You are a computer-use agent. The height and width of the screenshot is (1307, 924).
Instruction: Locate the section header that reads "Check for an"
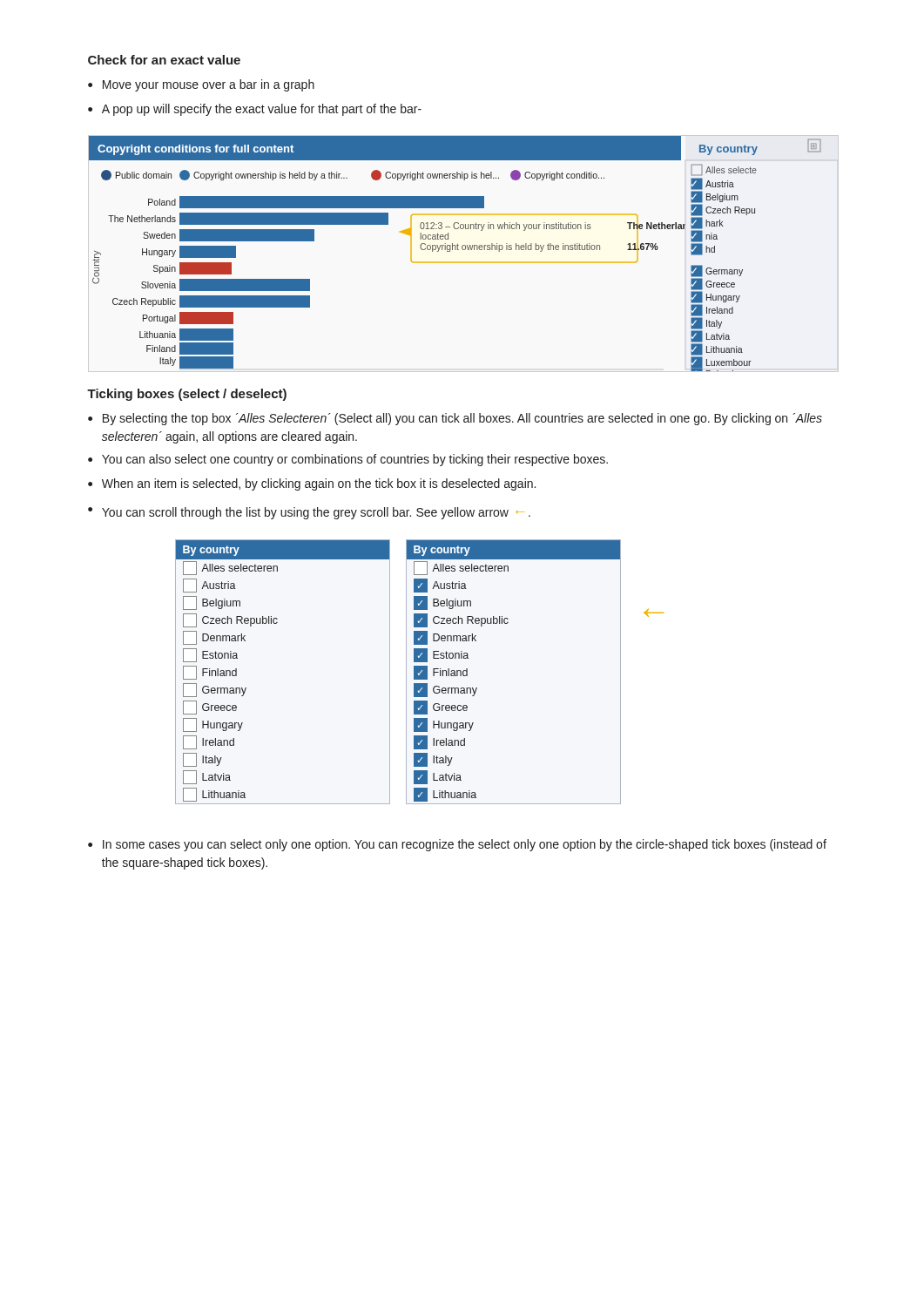[164, 60]
